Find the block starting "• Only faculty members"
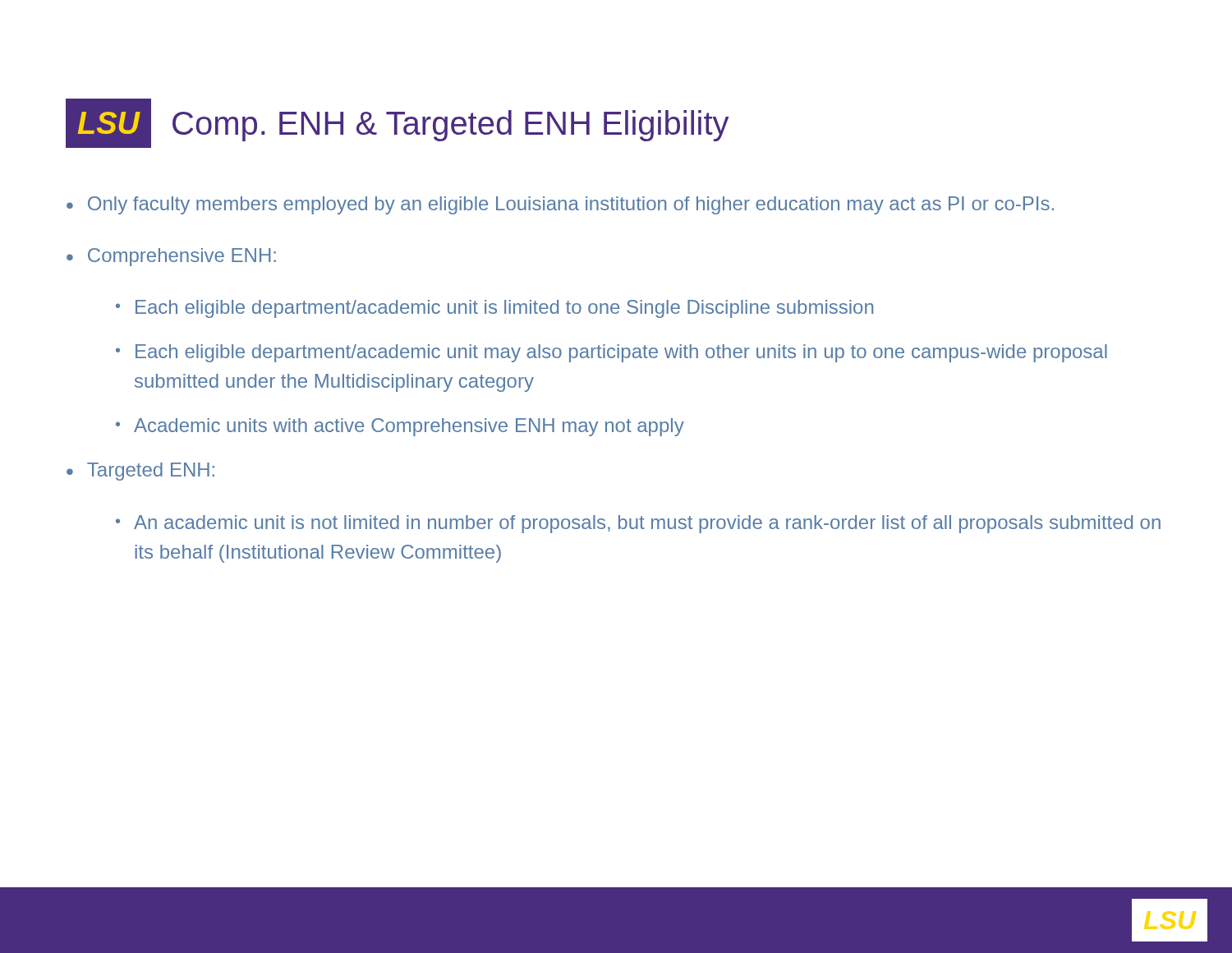The width and height of the screenshot is (1232, 953). [616, 205]
